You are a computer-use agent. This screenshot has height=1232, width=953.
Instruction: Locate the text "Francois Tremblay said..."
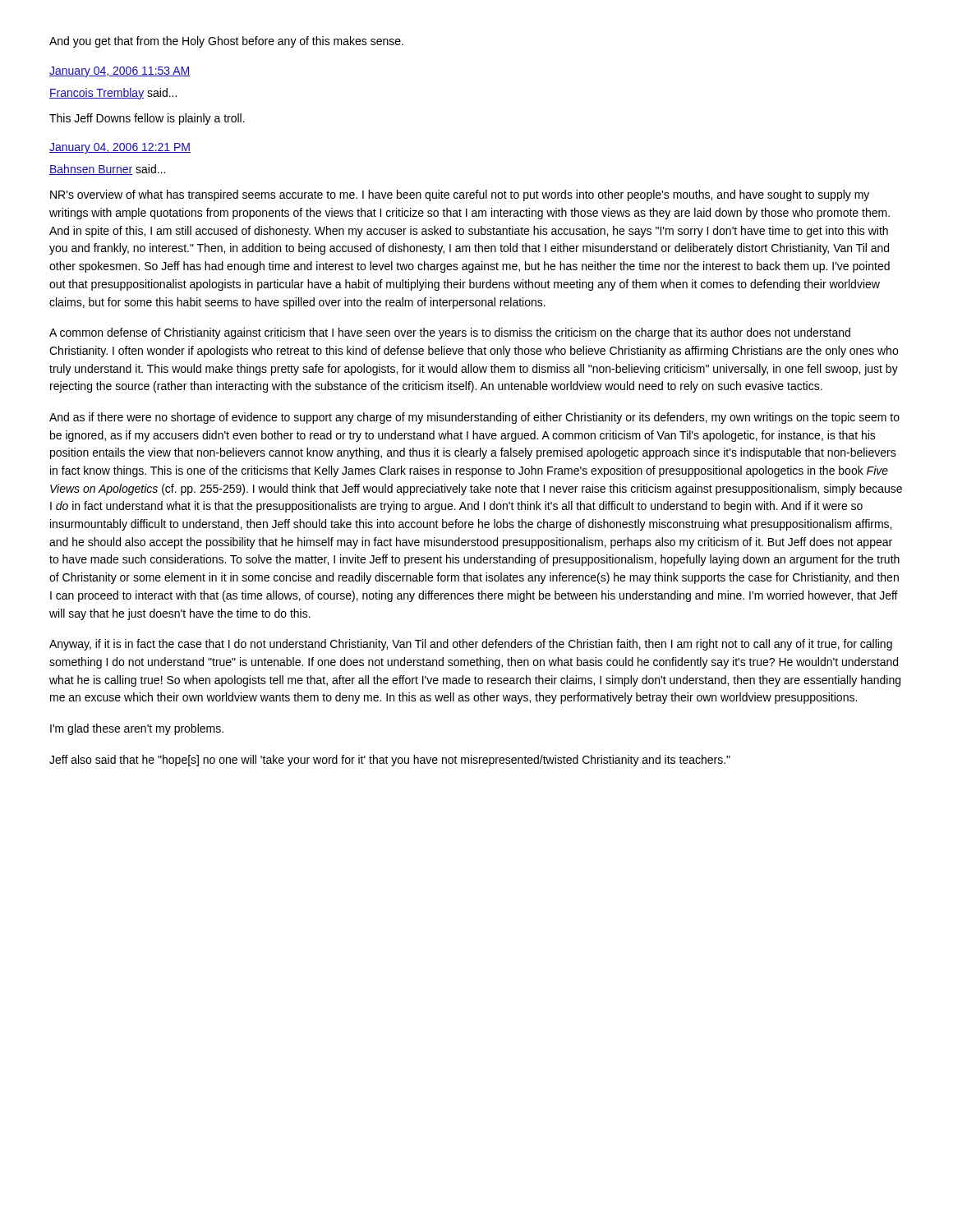114,93
